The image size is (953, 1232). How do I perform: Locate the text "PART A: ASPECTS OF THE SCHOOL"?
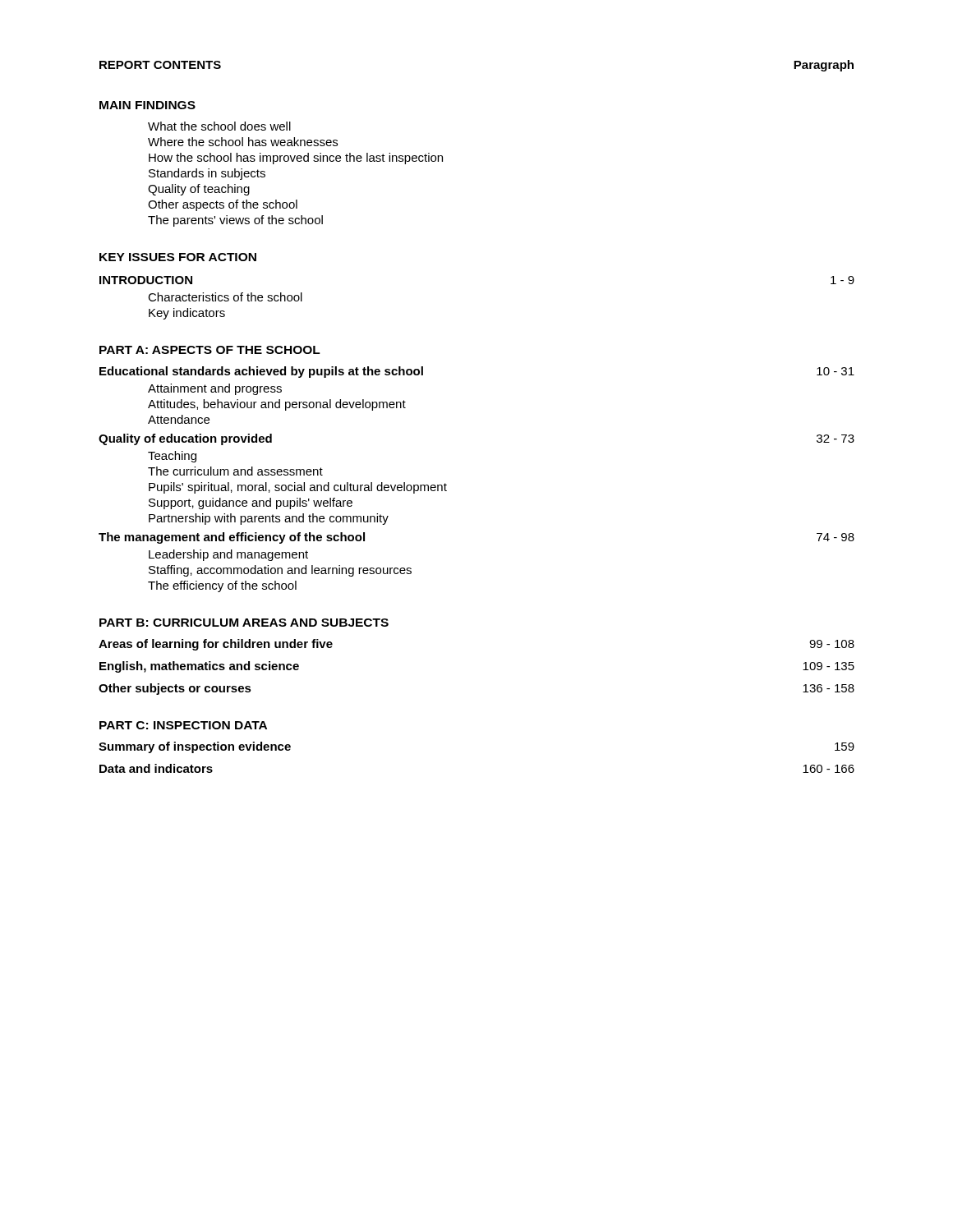coord(209,349)
